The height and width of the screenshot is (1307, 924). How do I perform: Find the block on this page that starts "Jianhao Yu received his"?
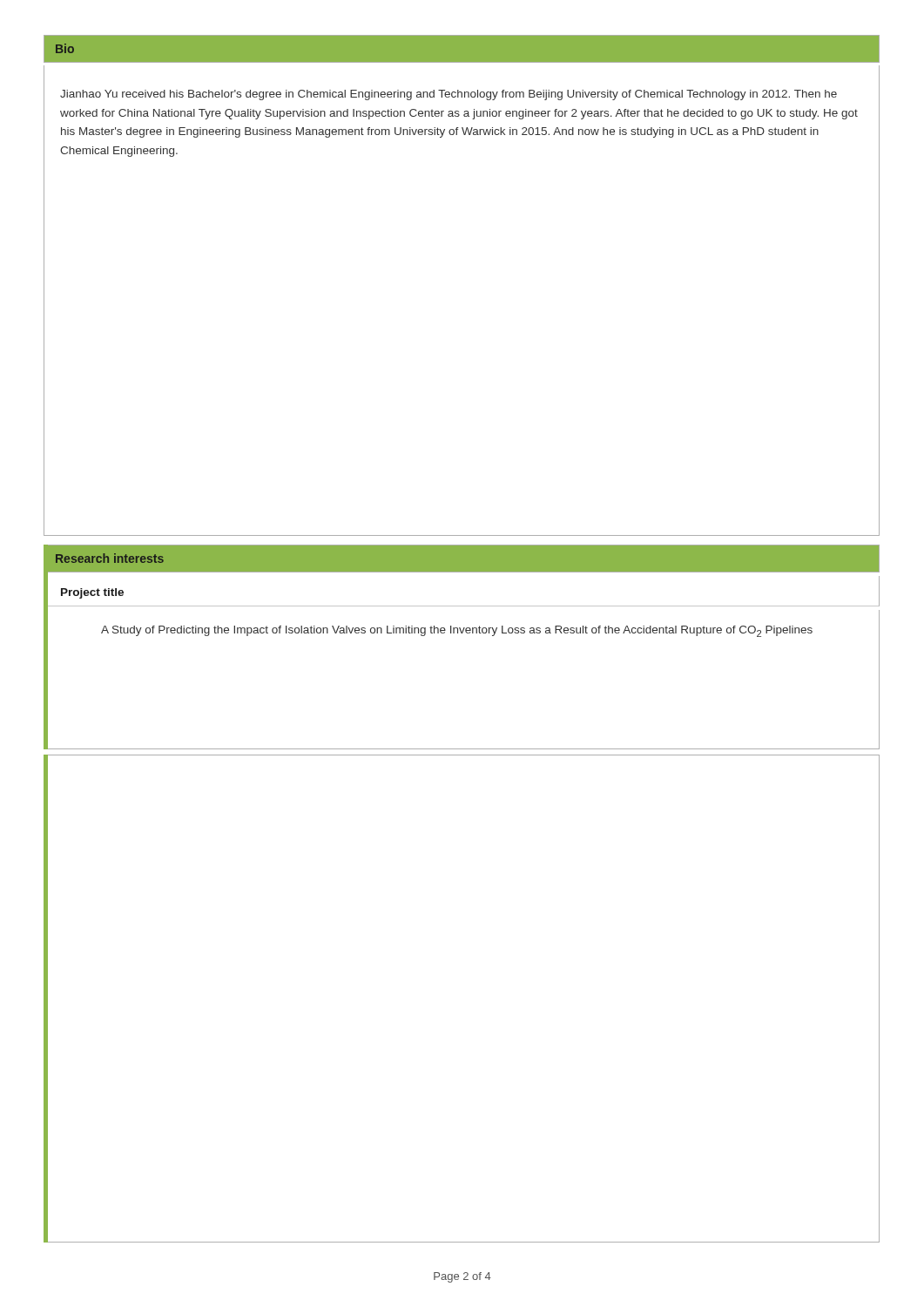click(x=459, y=122)
